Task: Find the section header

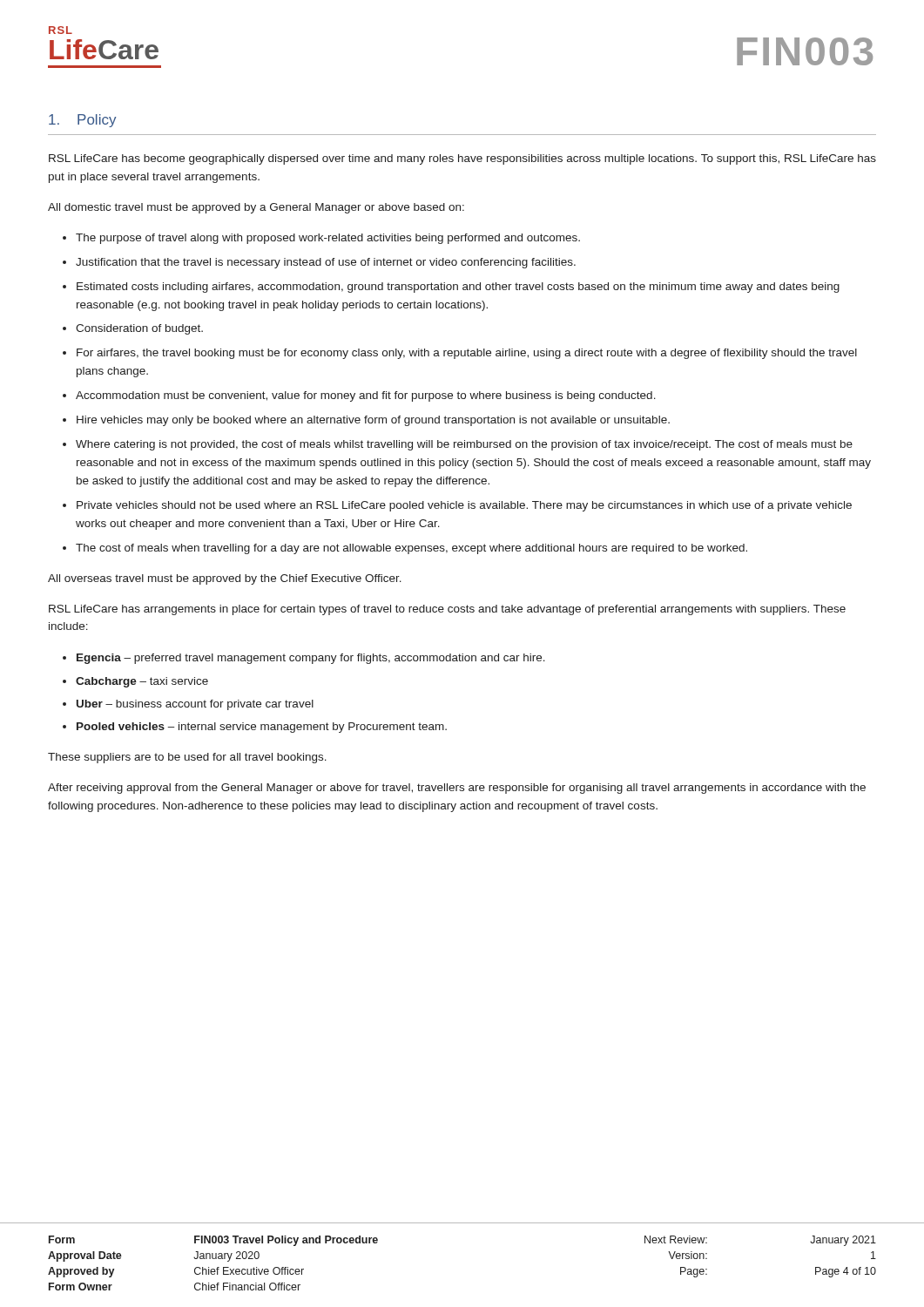Action: 82,120
